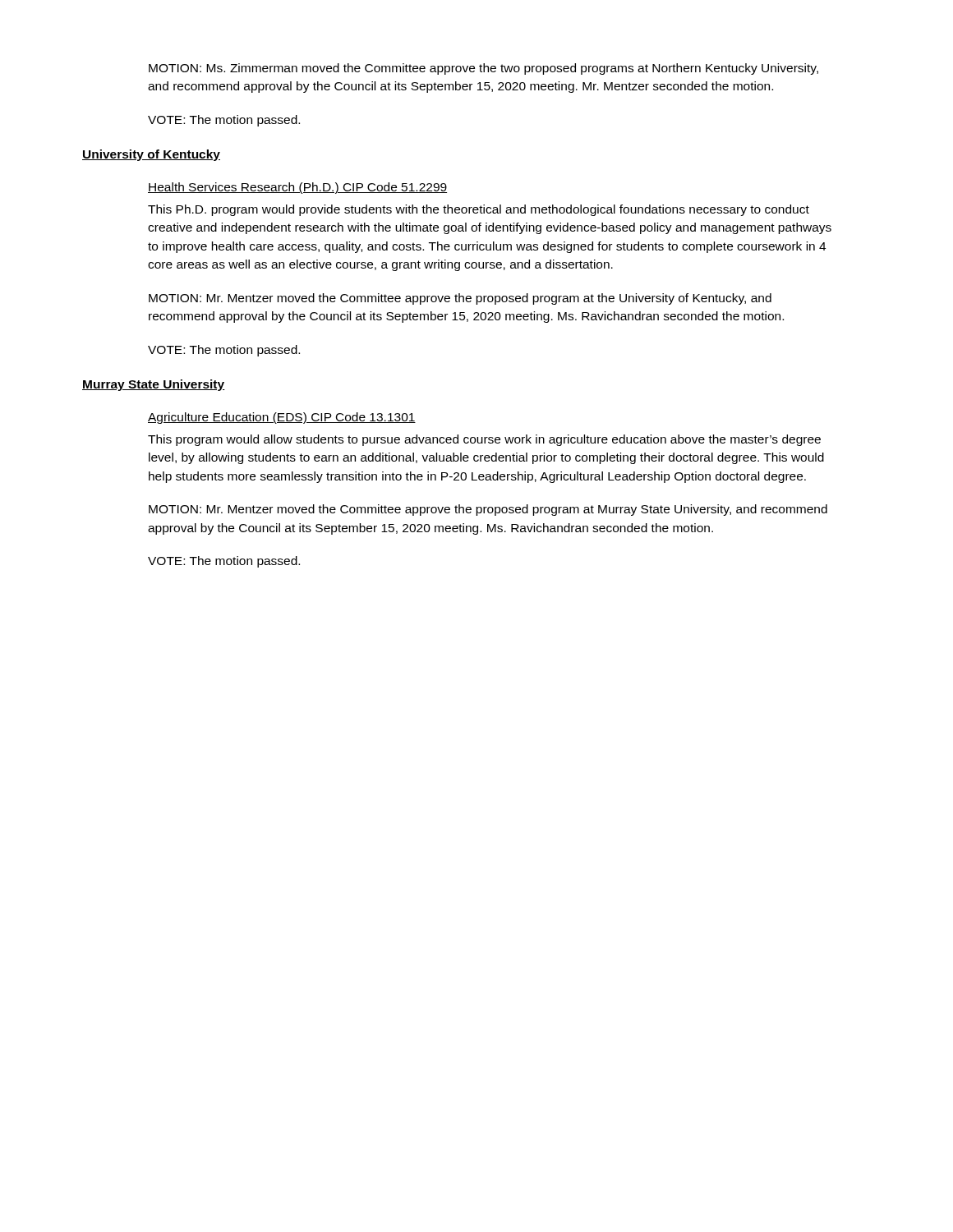Screen dimensions: 1232x953
Task: Point to the block beginning "MOTION: Ms. Zimmerman moved the Committee approve the"
Action: [x=493, y=78]
